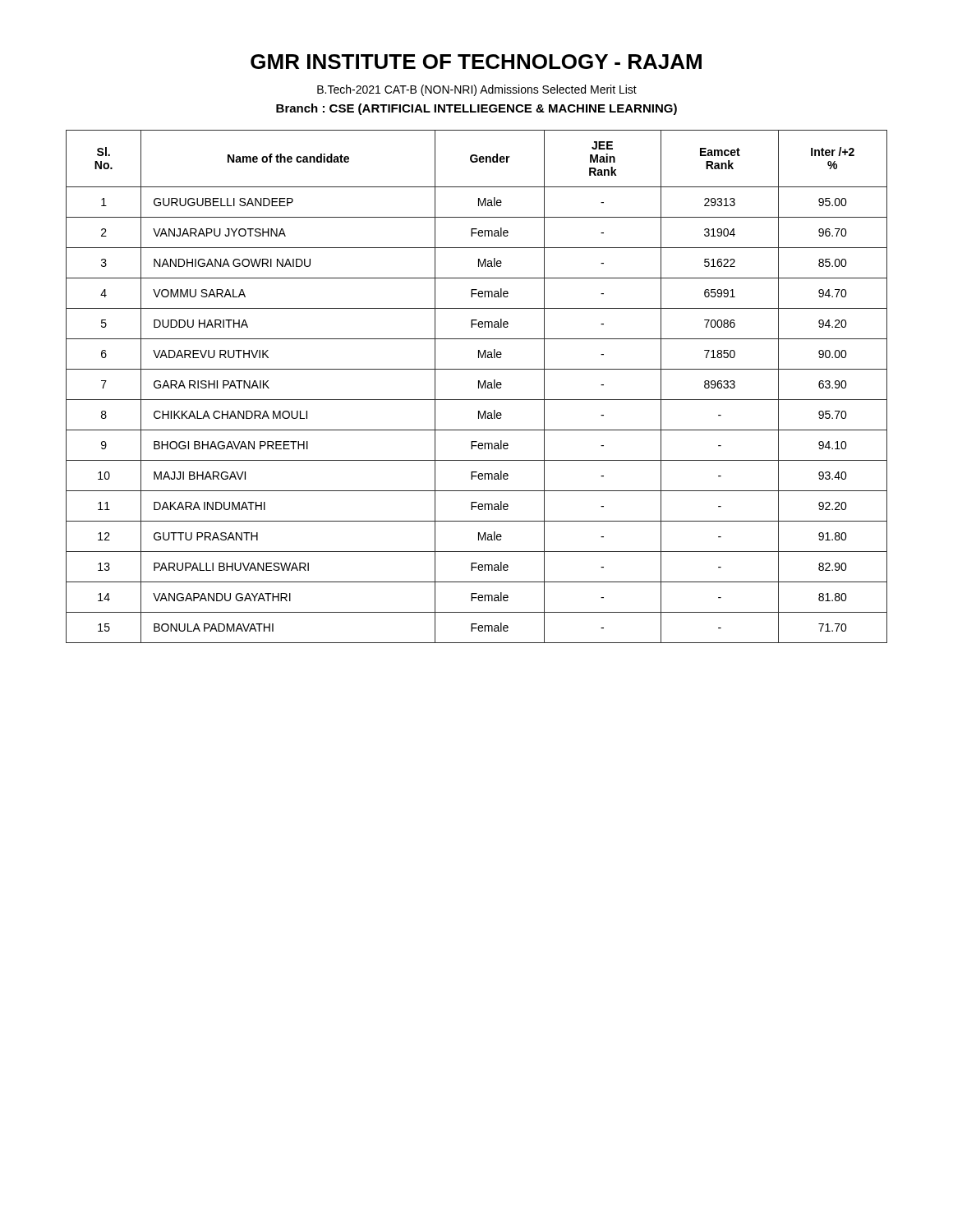Select the text block that says "B.Tech-2021 CAT-B (NON-NRI) Admissions"
This screenshot has height=1232, width=953.
(x=476, y=90)
